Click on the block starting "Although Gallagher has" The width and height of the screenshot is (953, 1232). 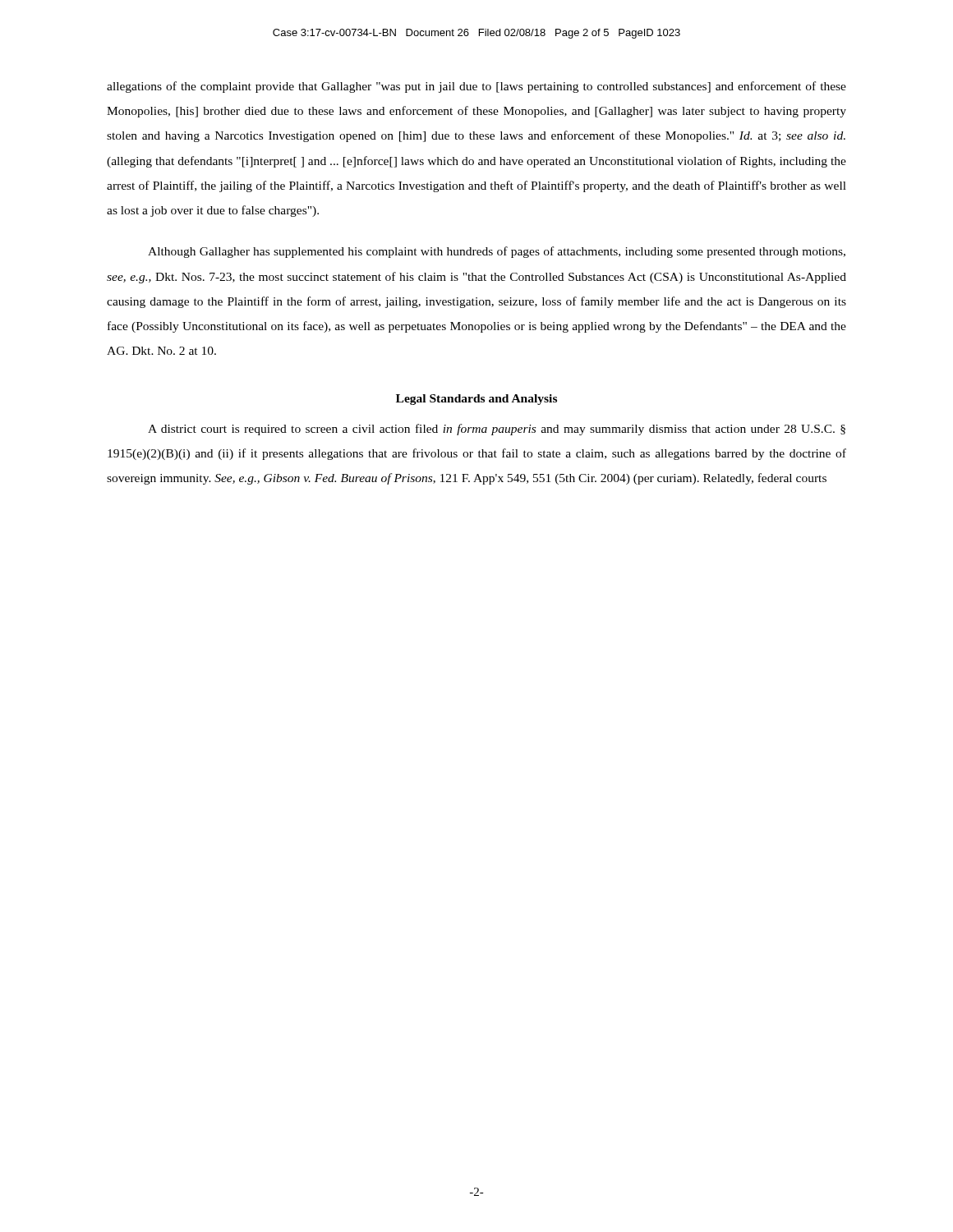[x=476, y=301]
